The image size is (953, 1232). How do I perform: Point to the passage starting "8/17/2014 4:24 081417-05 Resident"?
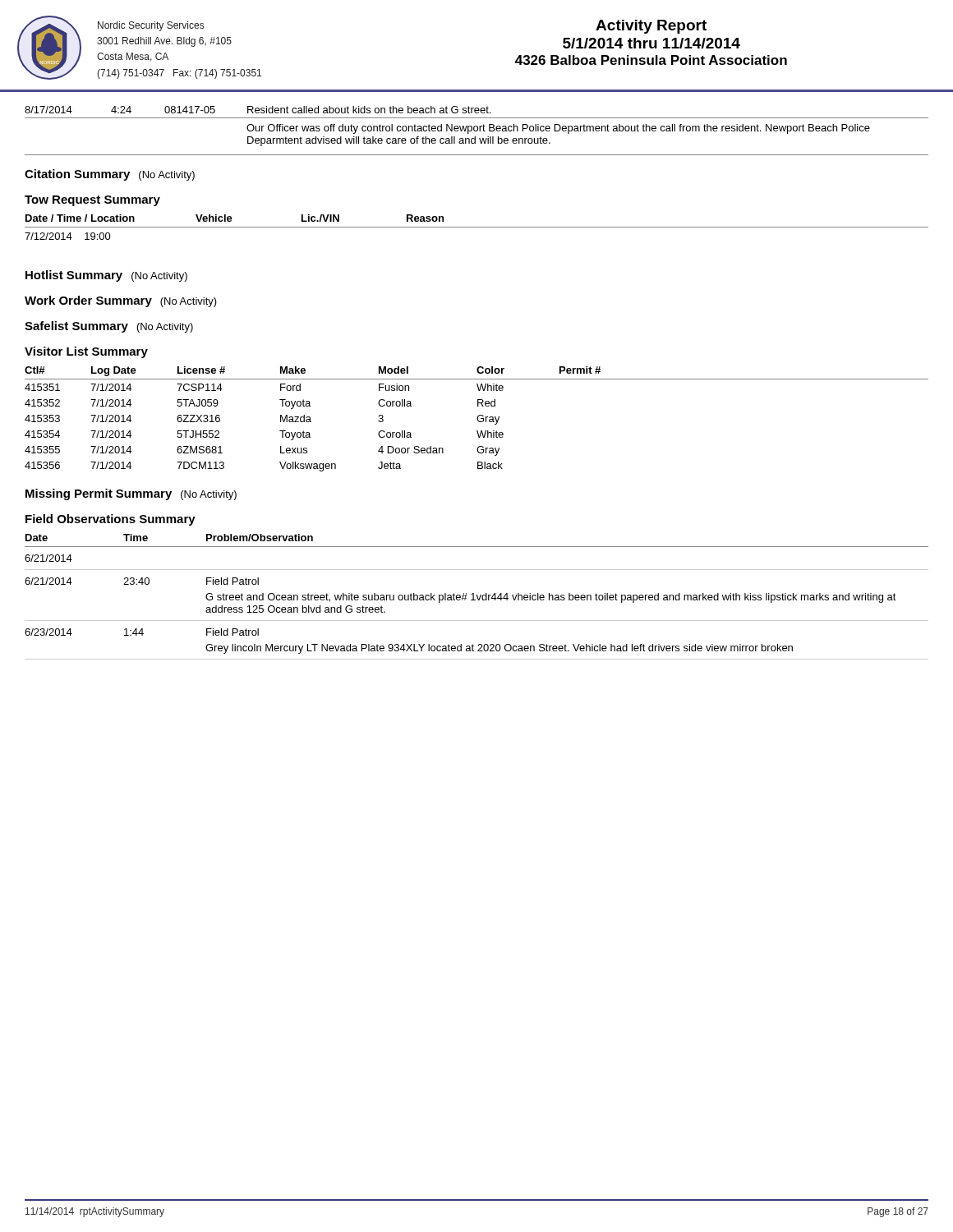point(476,109)
